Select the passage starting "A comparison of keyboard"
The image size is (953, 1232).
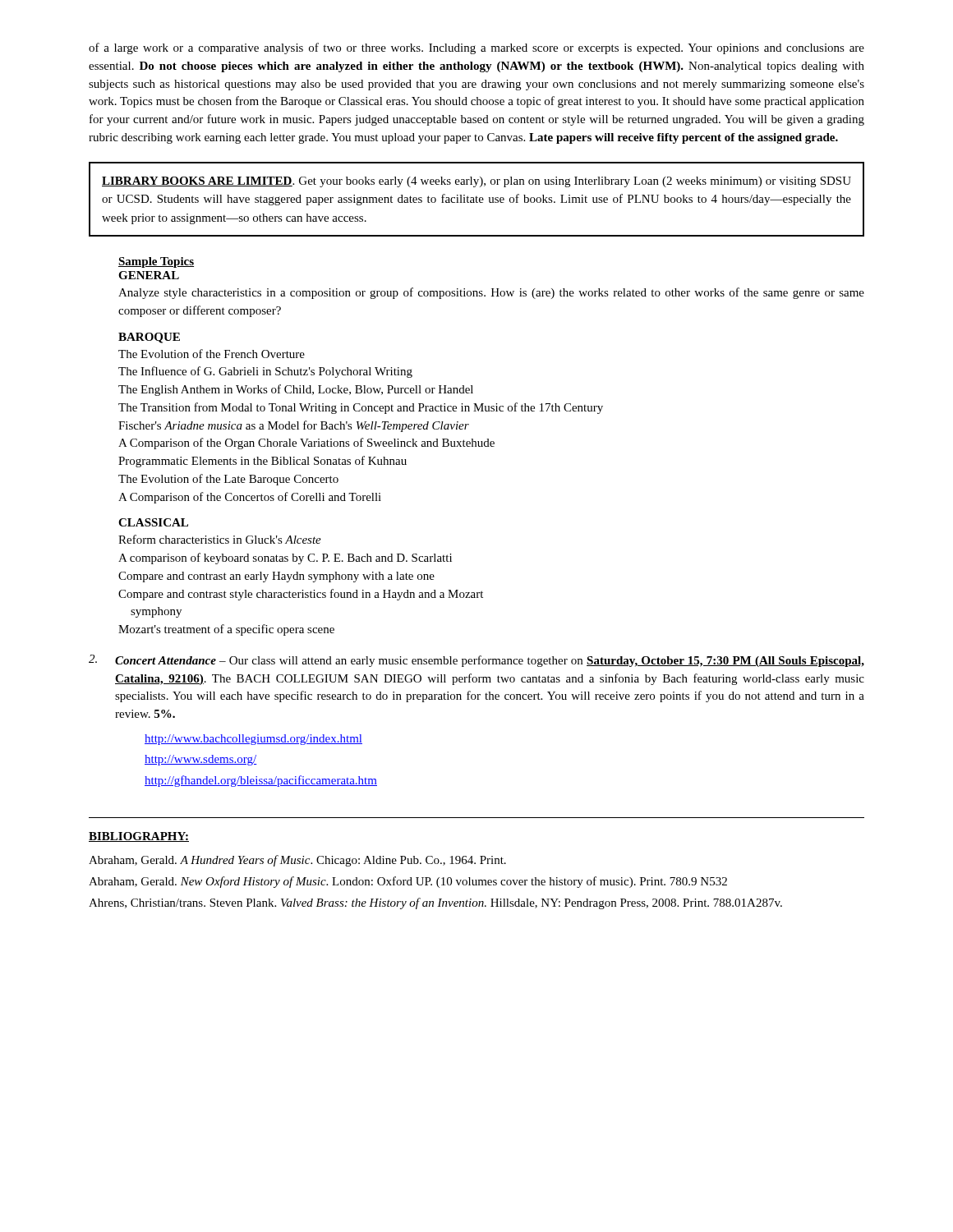click(x=285, y=559)
